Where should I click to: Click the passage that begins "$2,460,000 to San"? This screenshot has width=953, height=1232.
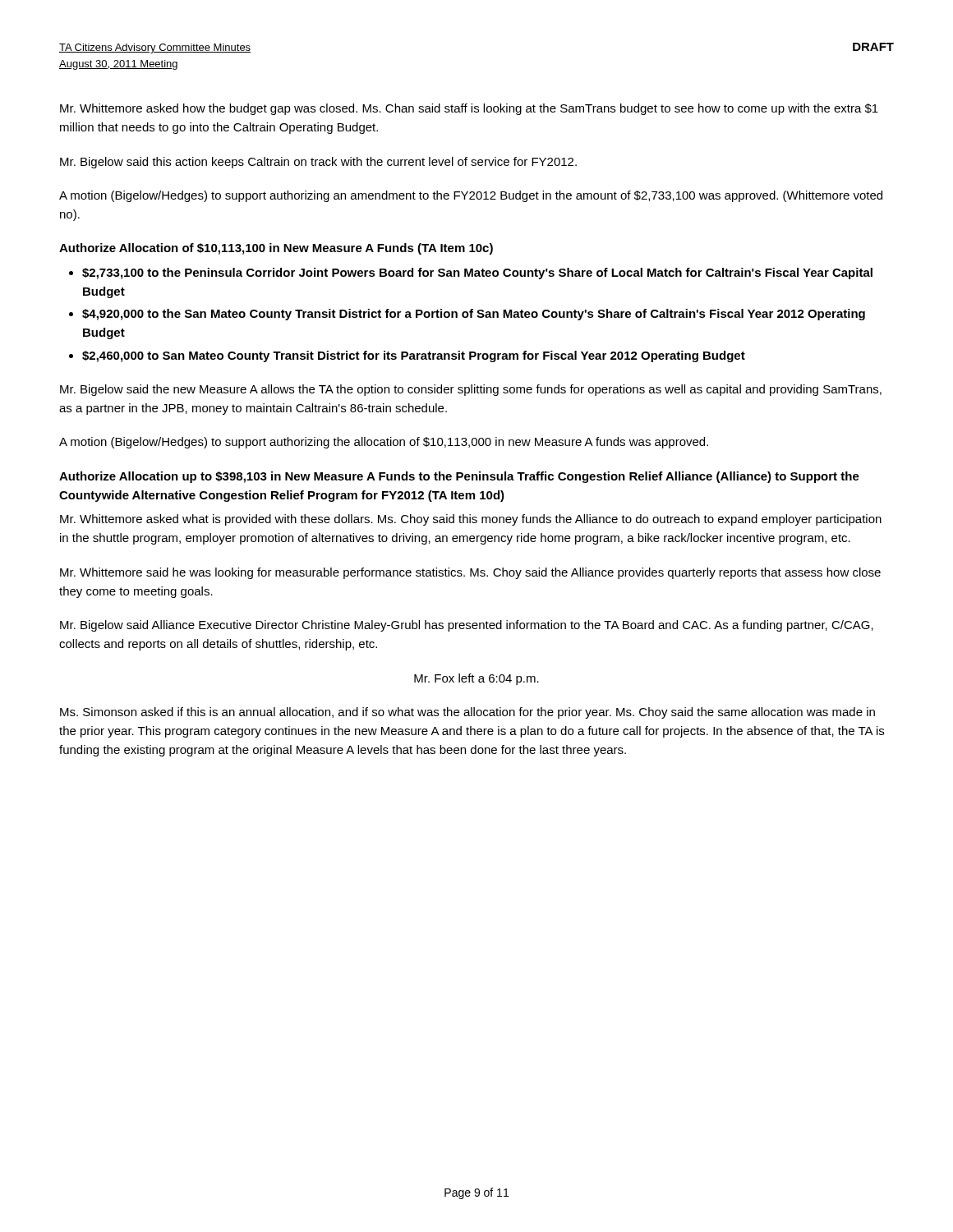click(x=414, y=355)
